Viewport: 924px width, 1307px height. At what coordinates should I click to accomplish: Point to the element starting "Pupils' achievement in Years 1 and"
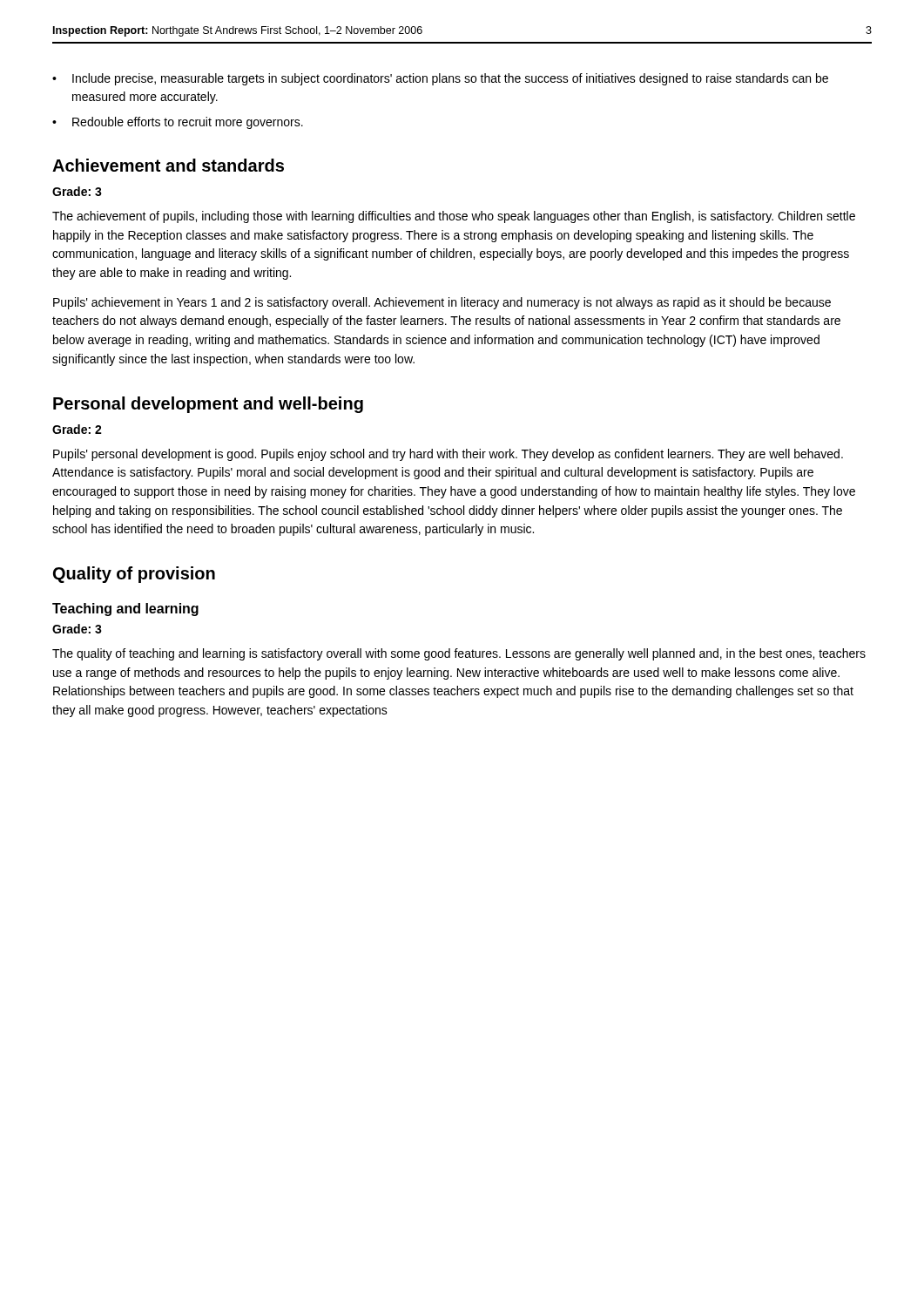pos(447,330)
